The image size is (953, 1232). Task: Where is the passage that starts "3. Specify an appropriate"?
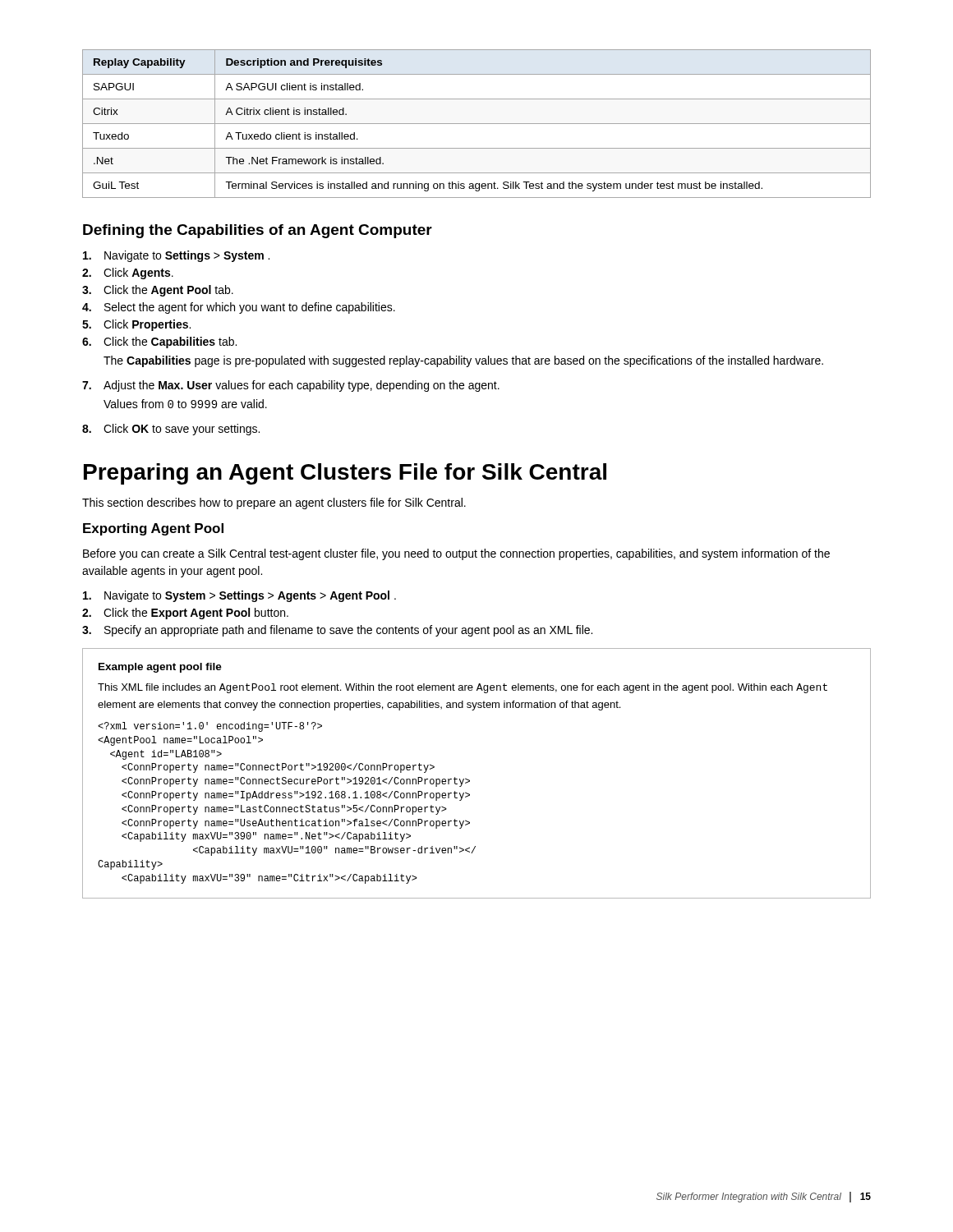[476, 630]
